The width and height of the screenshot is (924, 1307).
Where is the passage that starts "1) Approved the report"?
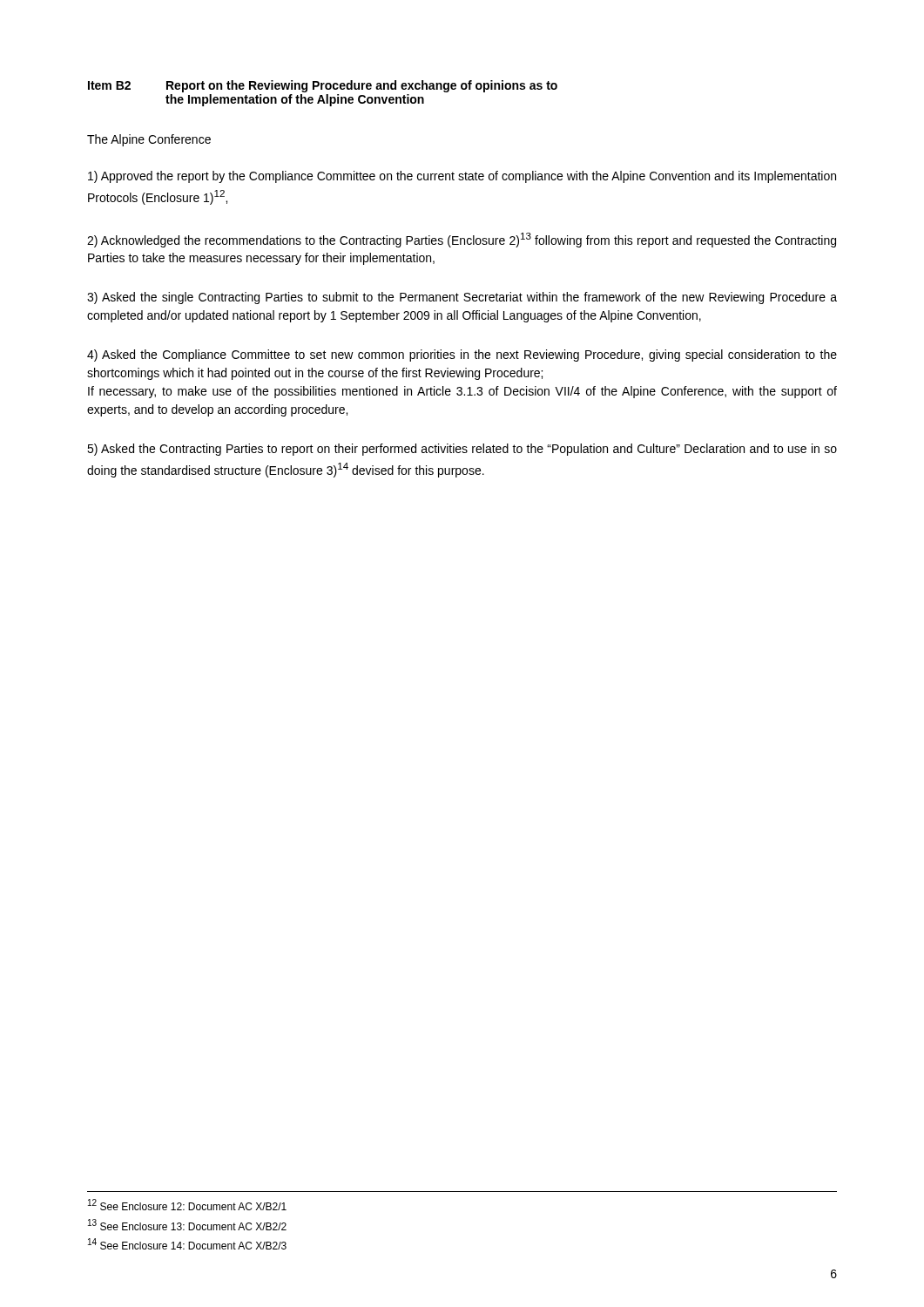(462, 187)
